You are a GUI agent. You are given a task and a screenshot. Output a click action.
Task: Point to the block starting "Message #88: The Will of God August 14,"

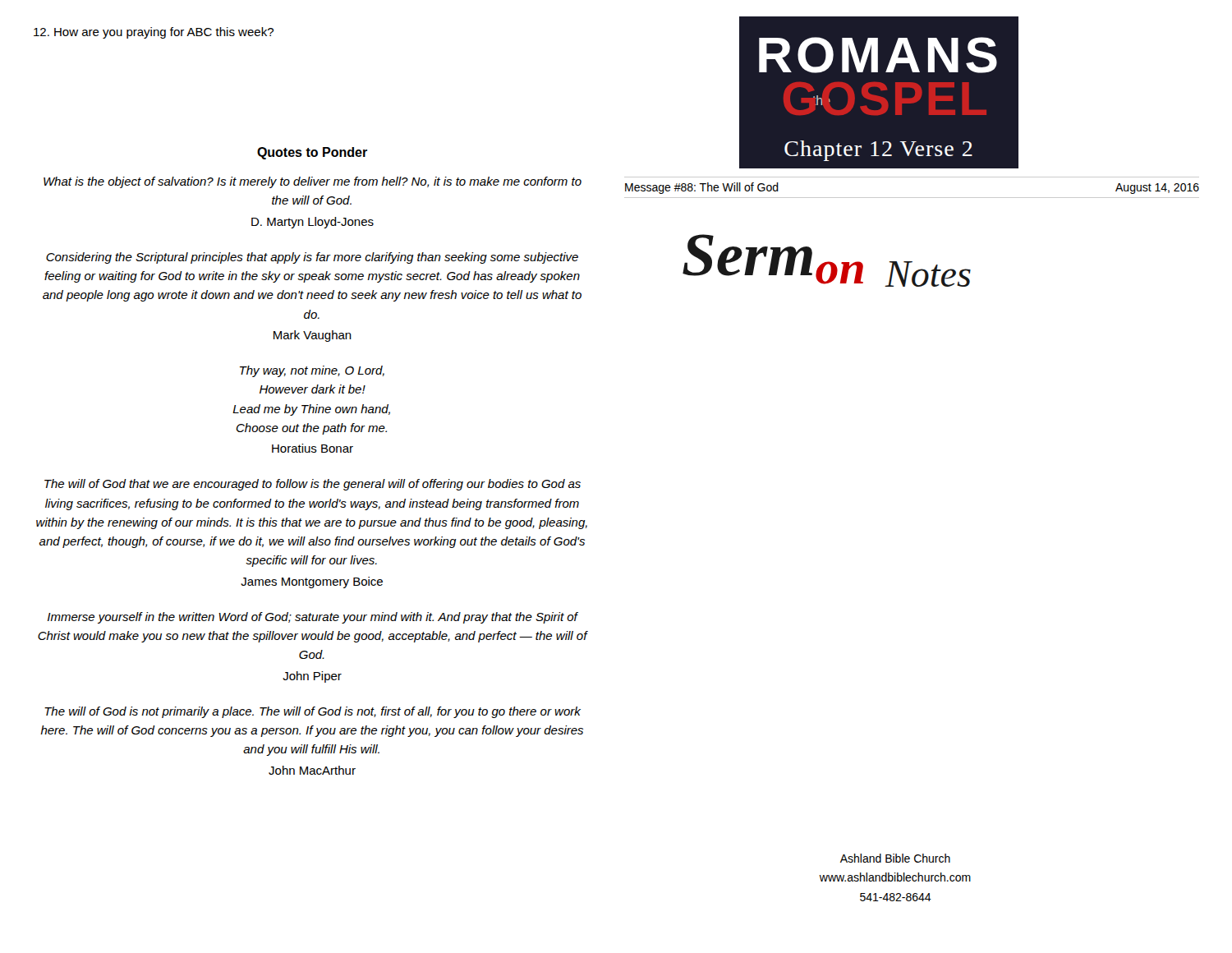pos(912,187)
